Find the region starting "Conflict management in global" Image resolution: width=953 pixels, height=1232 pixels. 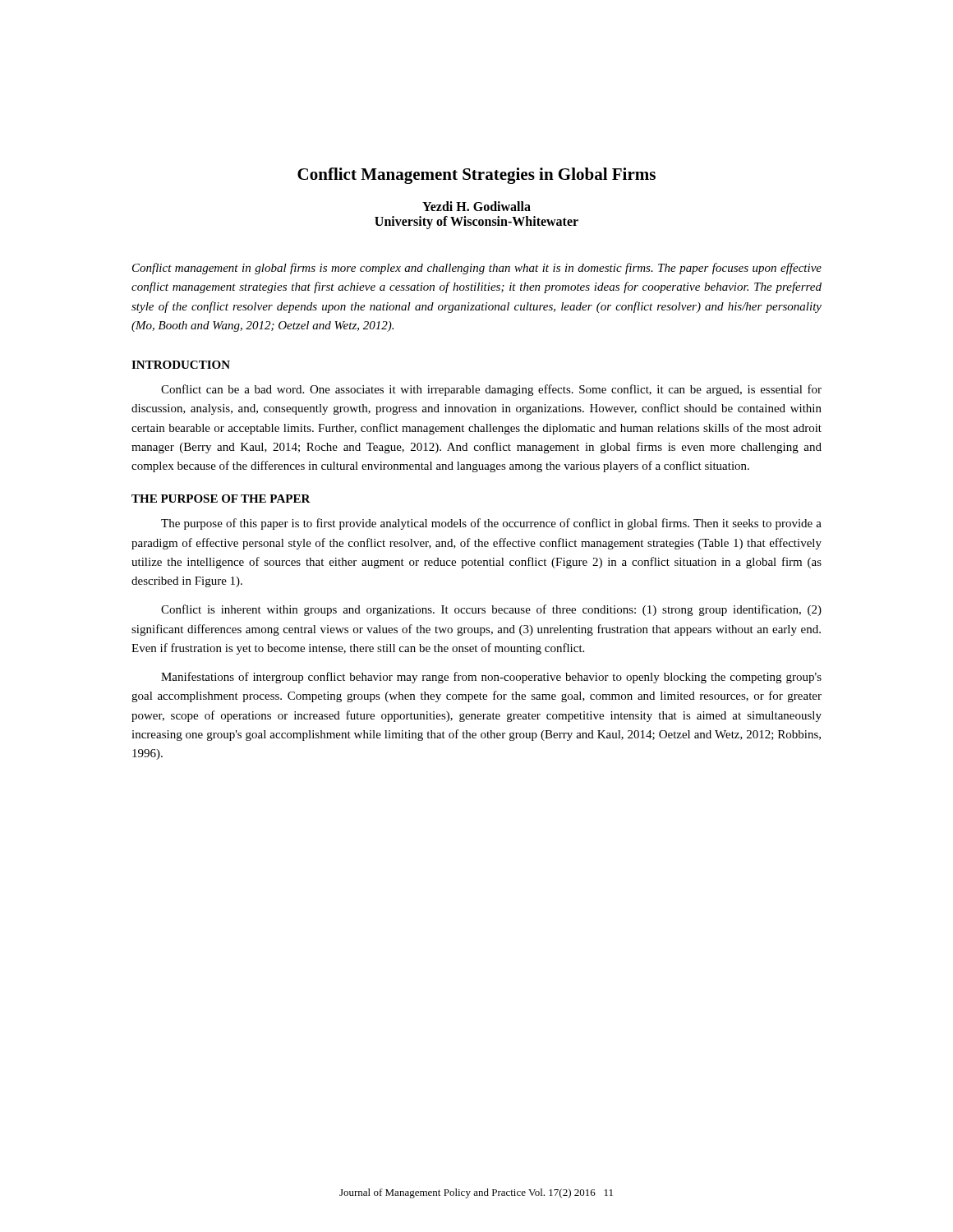476,296
